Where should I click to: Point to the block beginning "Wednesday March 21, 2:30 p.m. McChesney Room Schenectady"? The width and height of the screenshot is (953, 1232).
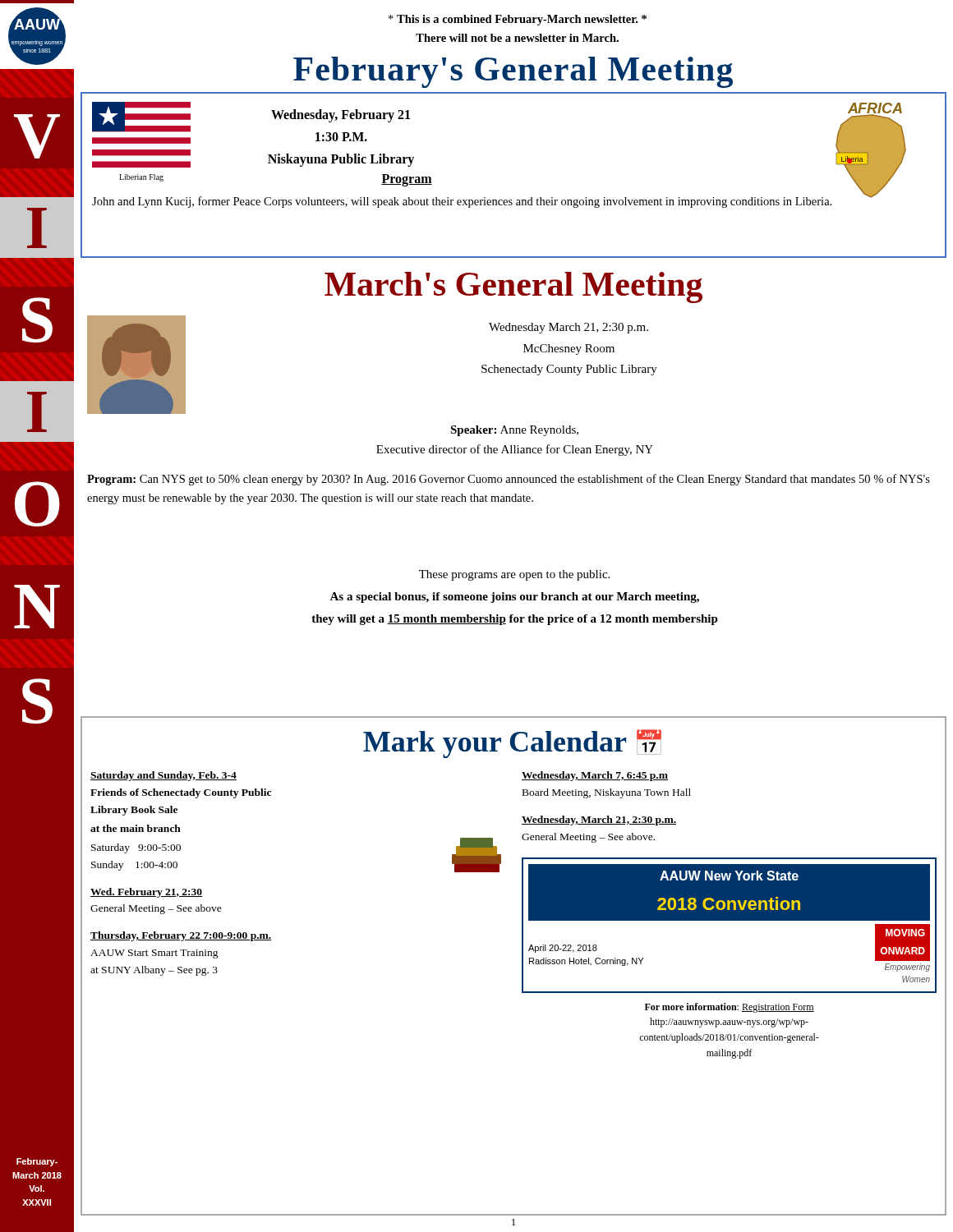point(569,348)
